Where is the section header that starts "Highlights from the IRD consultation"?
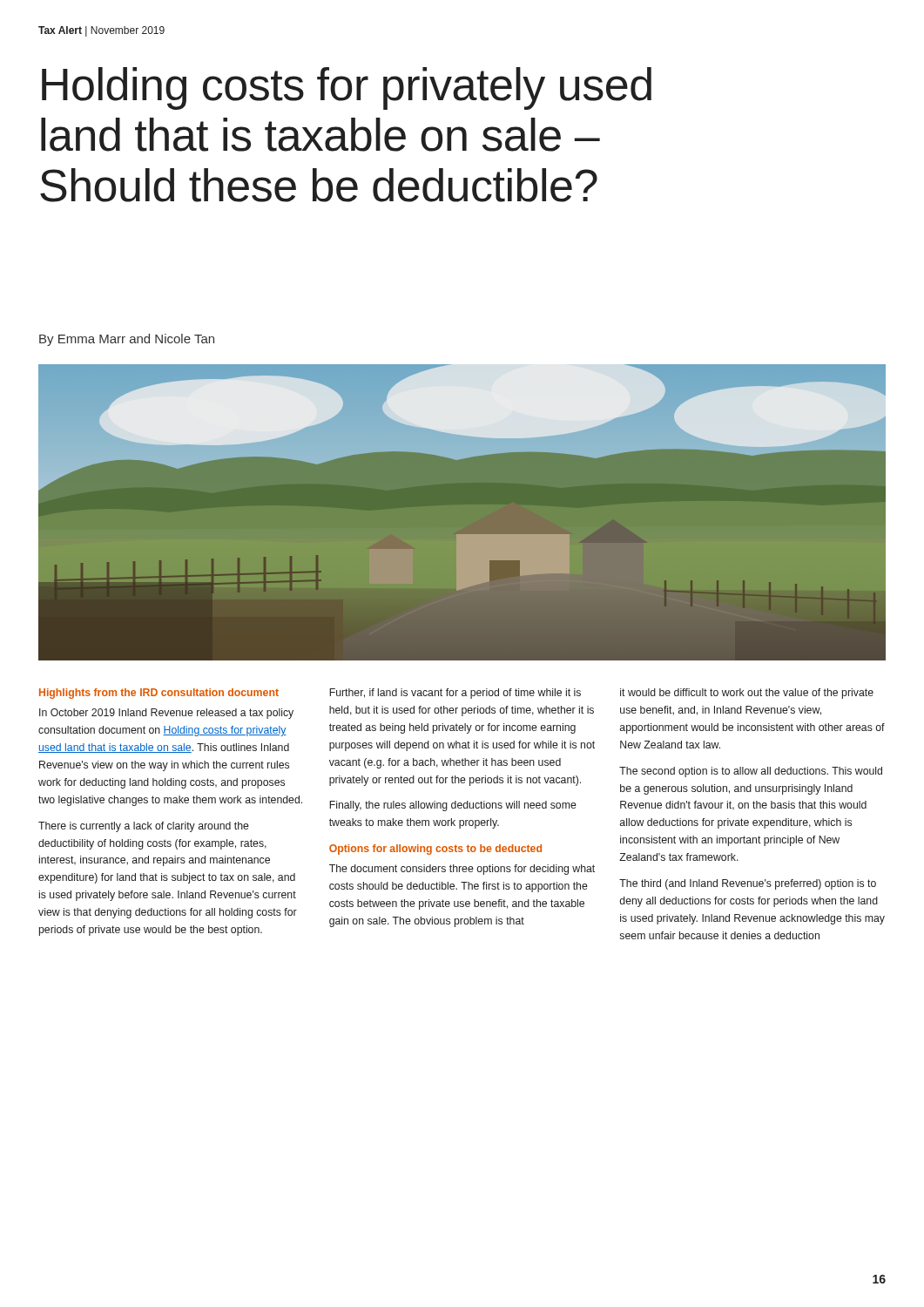The width and height of the screenshot is (924, 1307). [159, 693]
